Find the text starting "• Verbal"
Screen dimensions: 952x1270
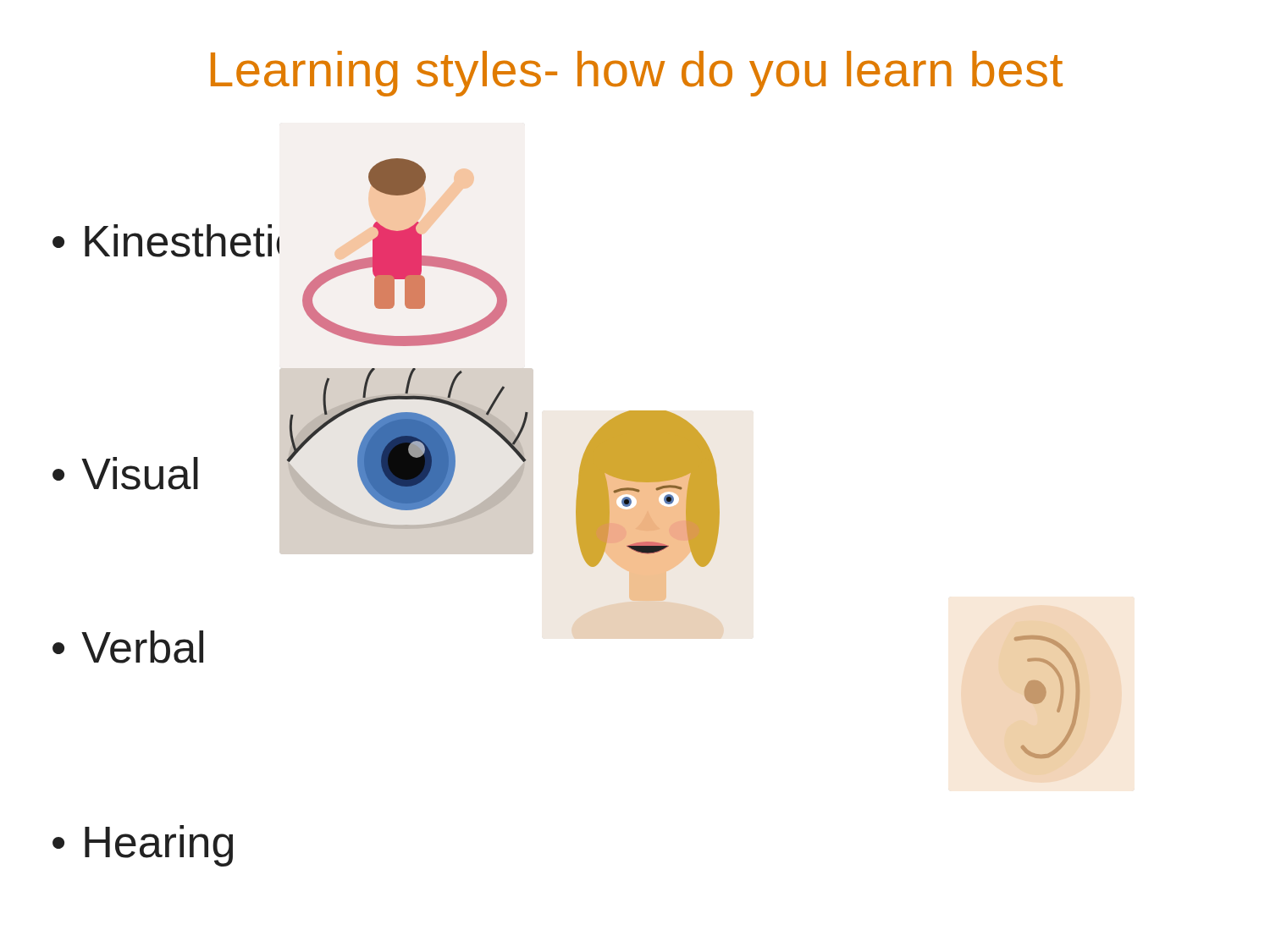[x=129, y=647]
